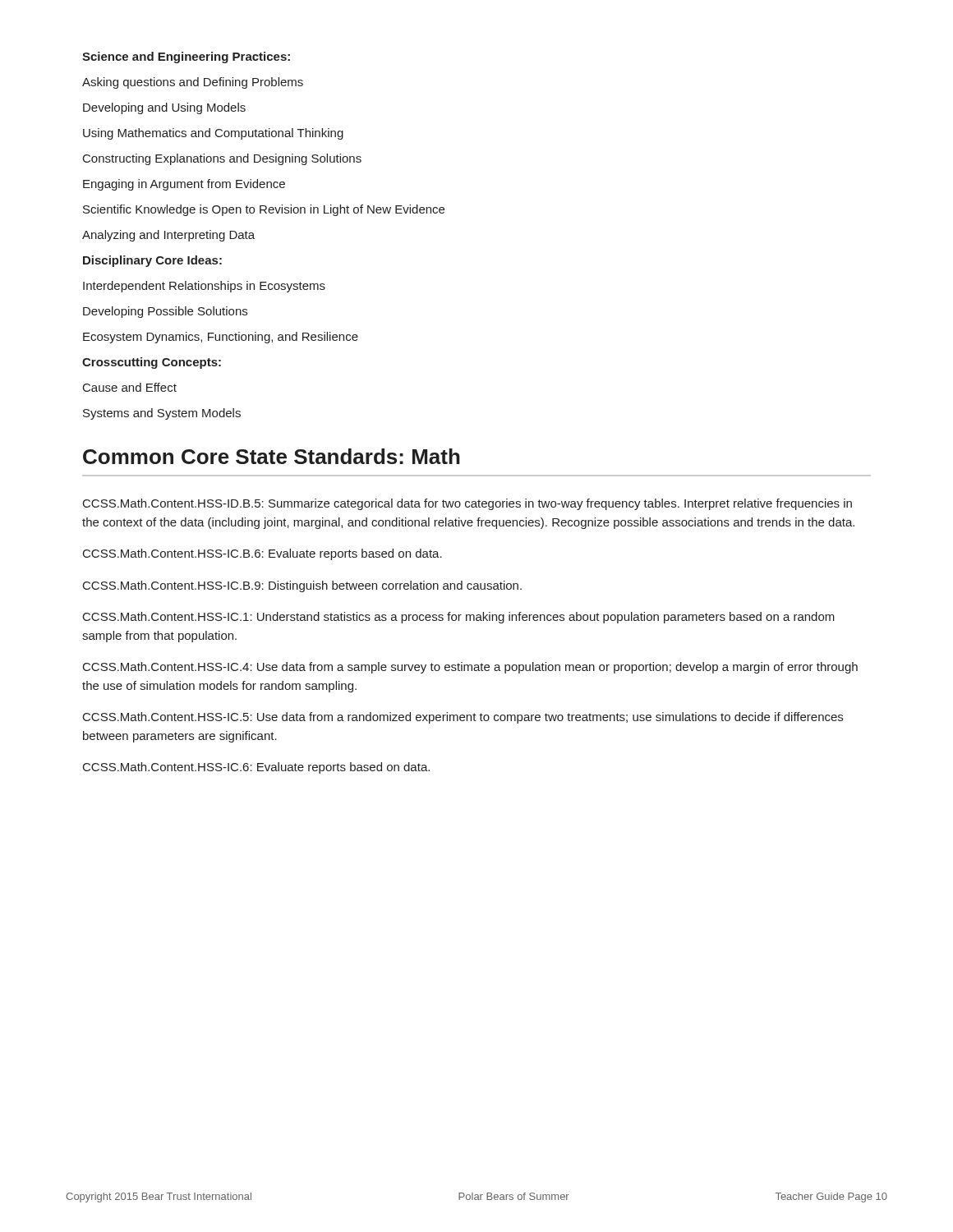The width and height of the screenshot is (953, 1232).
Task: Click on the text block that reads "CCSS.Math.Content.HSS-IC.B.9: Distinguish between correlation and"
Action: click(x=302, y=585)
